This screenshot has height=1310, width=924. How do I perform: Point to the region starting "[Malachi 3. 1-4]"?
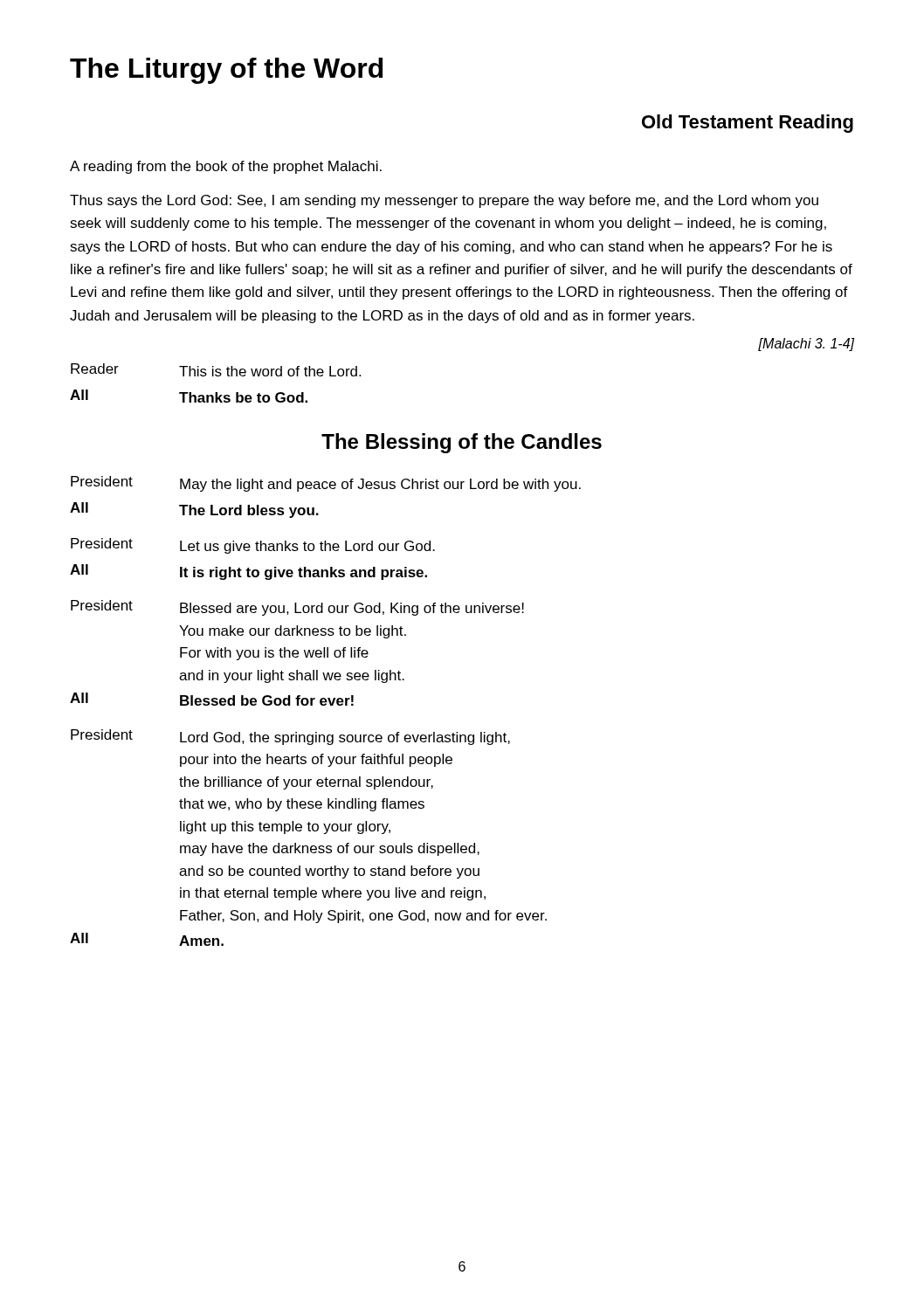coord(806,344)
